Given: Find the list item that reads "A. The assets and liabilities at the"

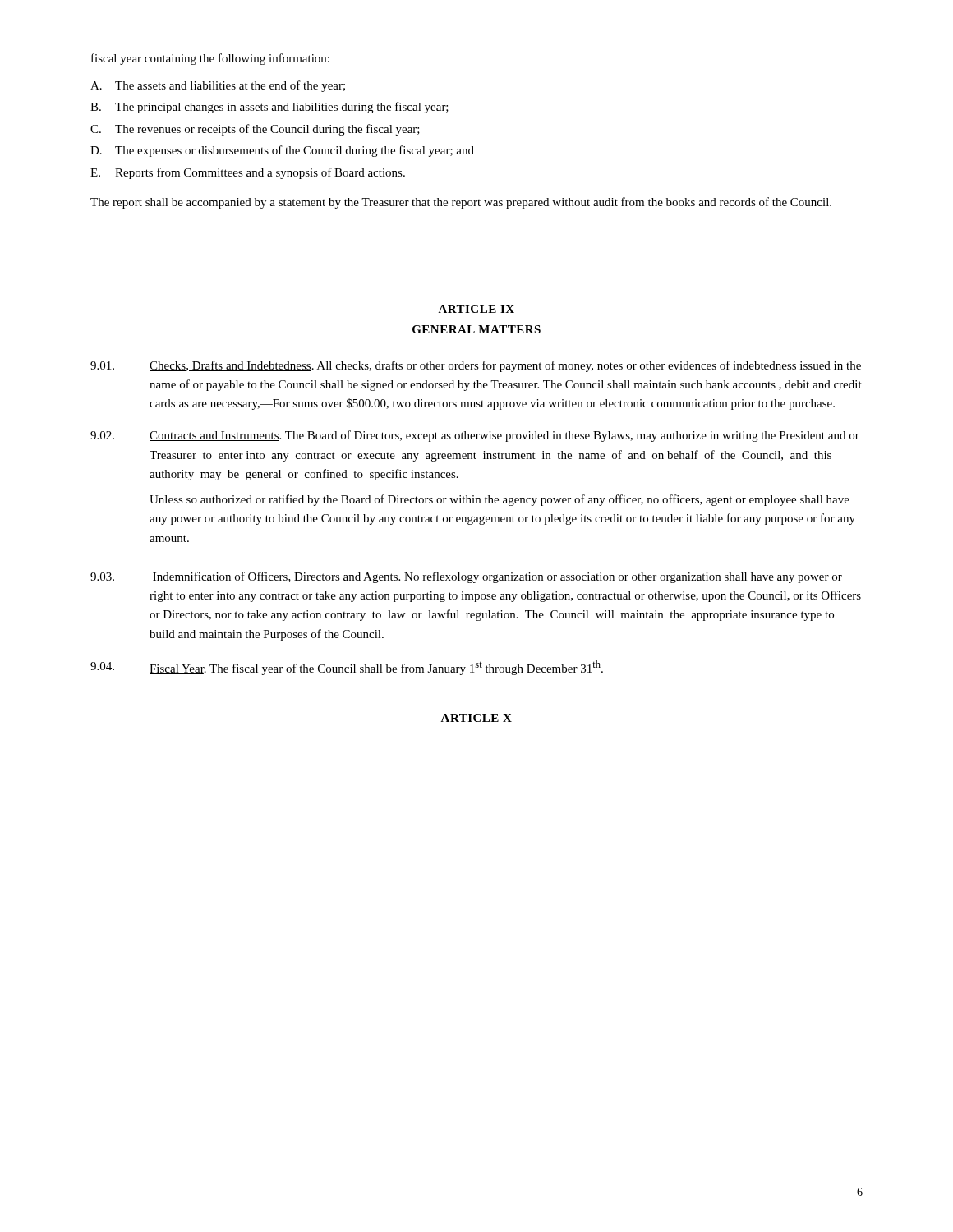Looking at the screenshot, I should (218, 86).
